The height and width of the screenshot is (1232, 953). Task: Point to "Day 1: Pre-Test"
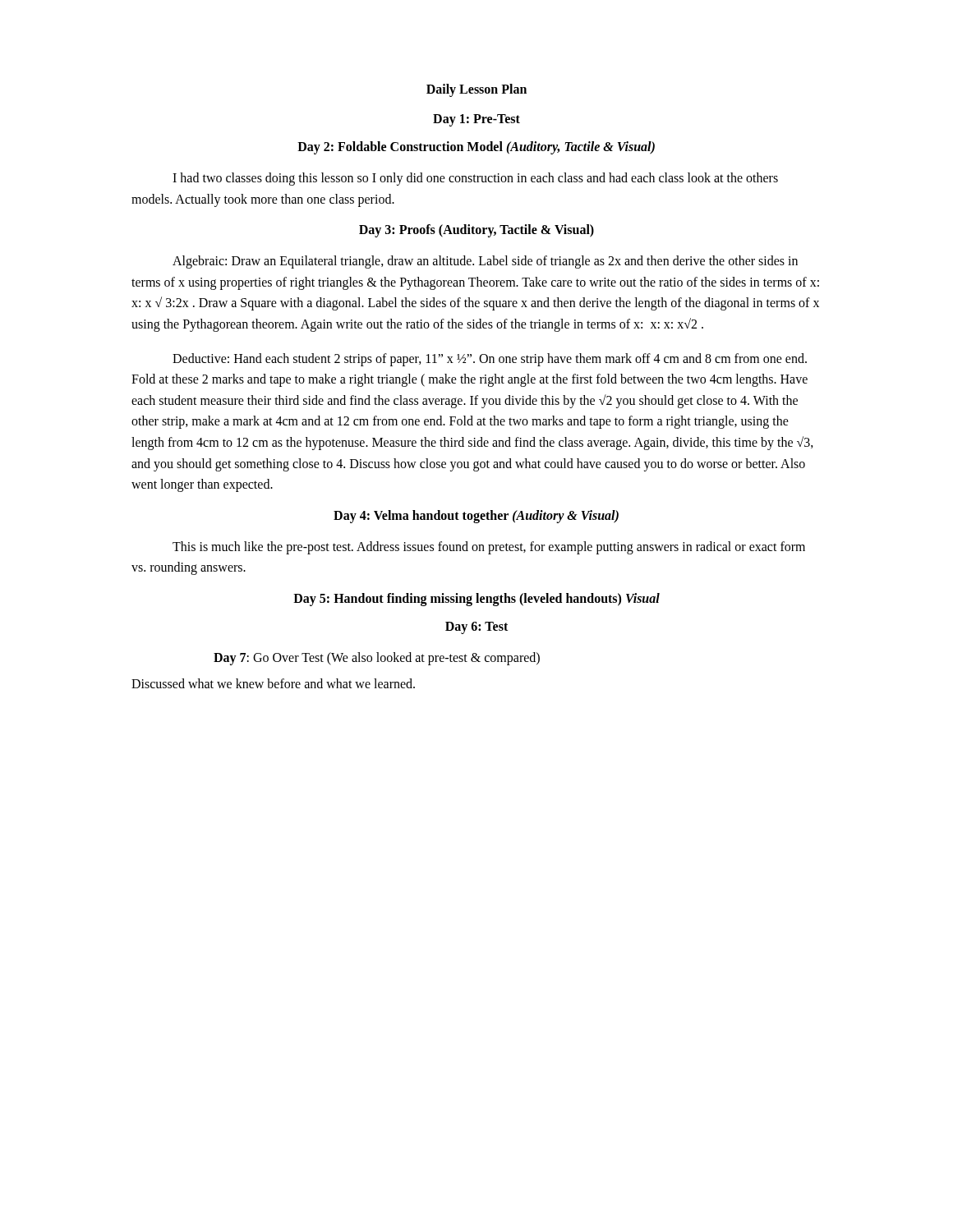(476, 119)
